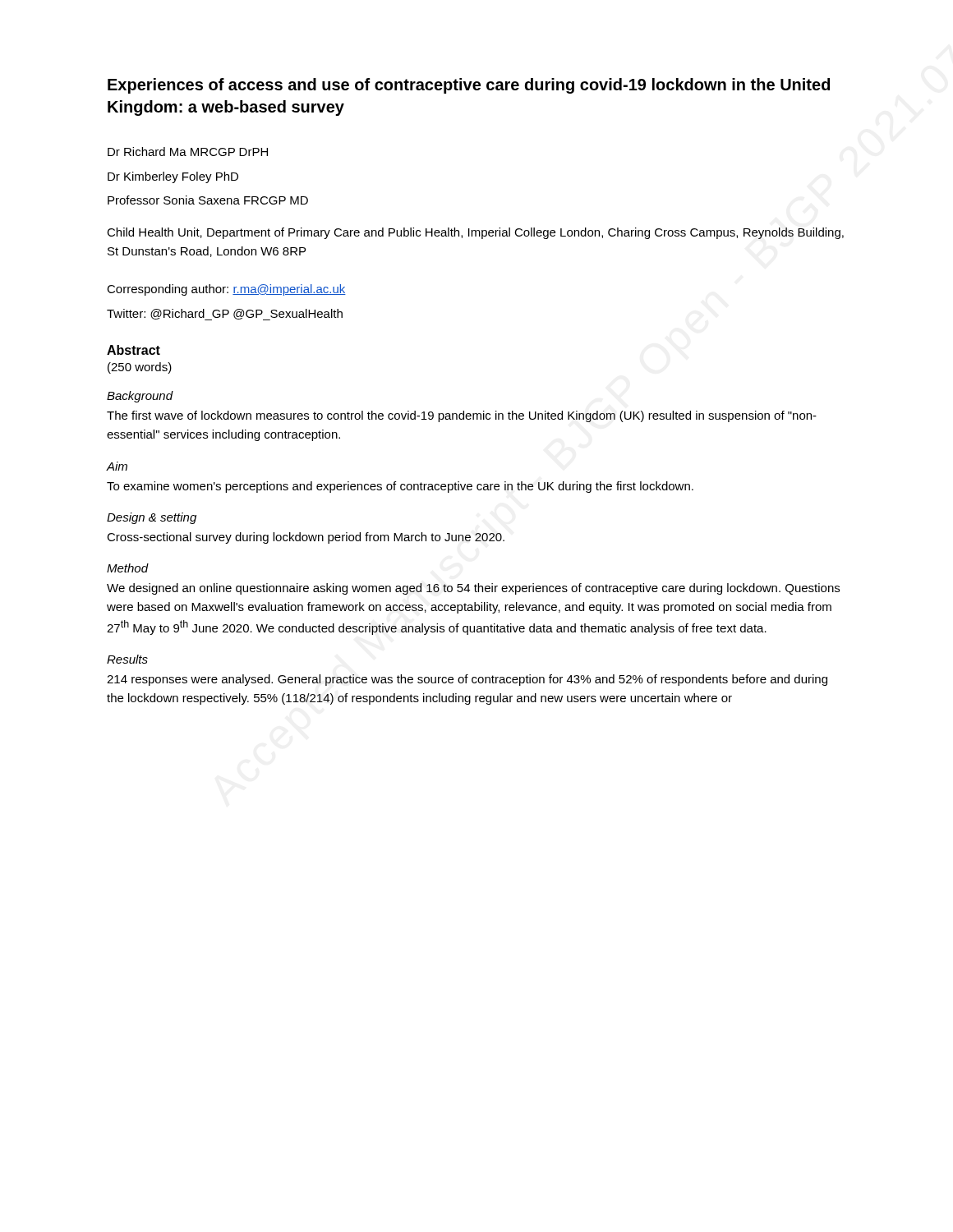
Task: Point to the passage starting "(250 words)"
Action: coord(139,367)
